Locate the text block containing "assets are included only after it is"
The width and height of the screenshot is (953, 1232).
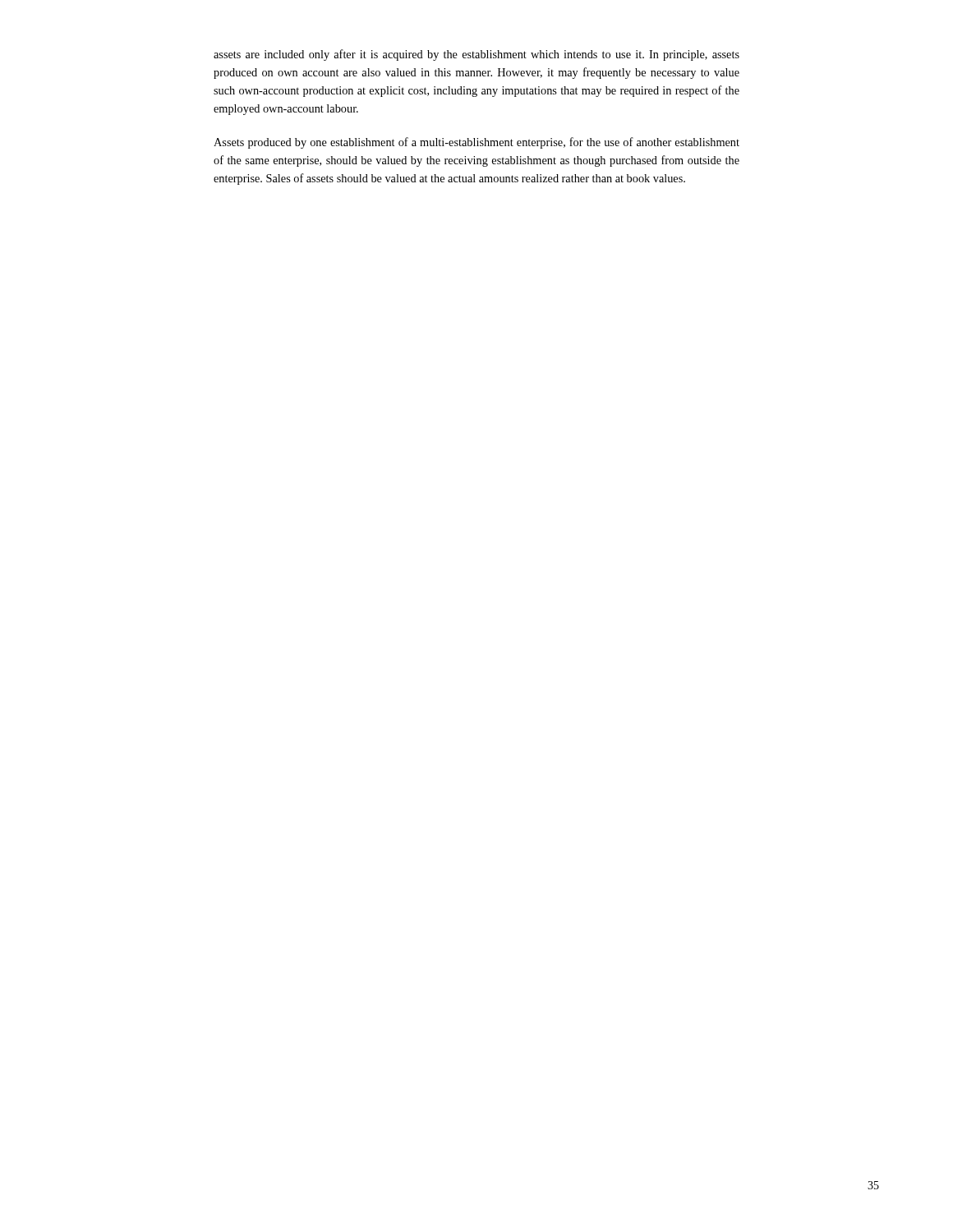coord(476,81)
